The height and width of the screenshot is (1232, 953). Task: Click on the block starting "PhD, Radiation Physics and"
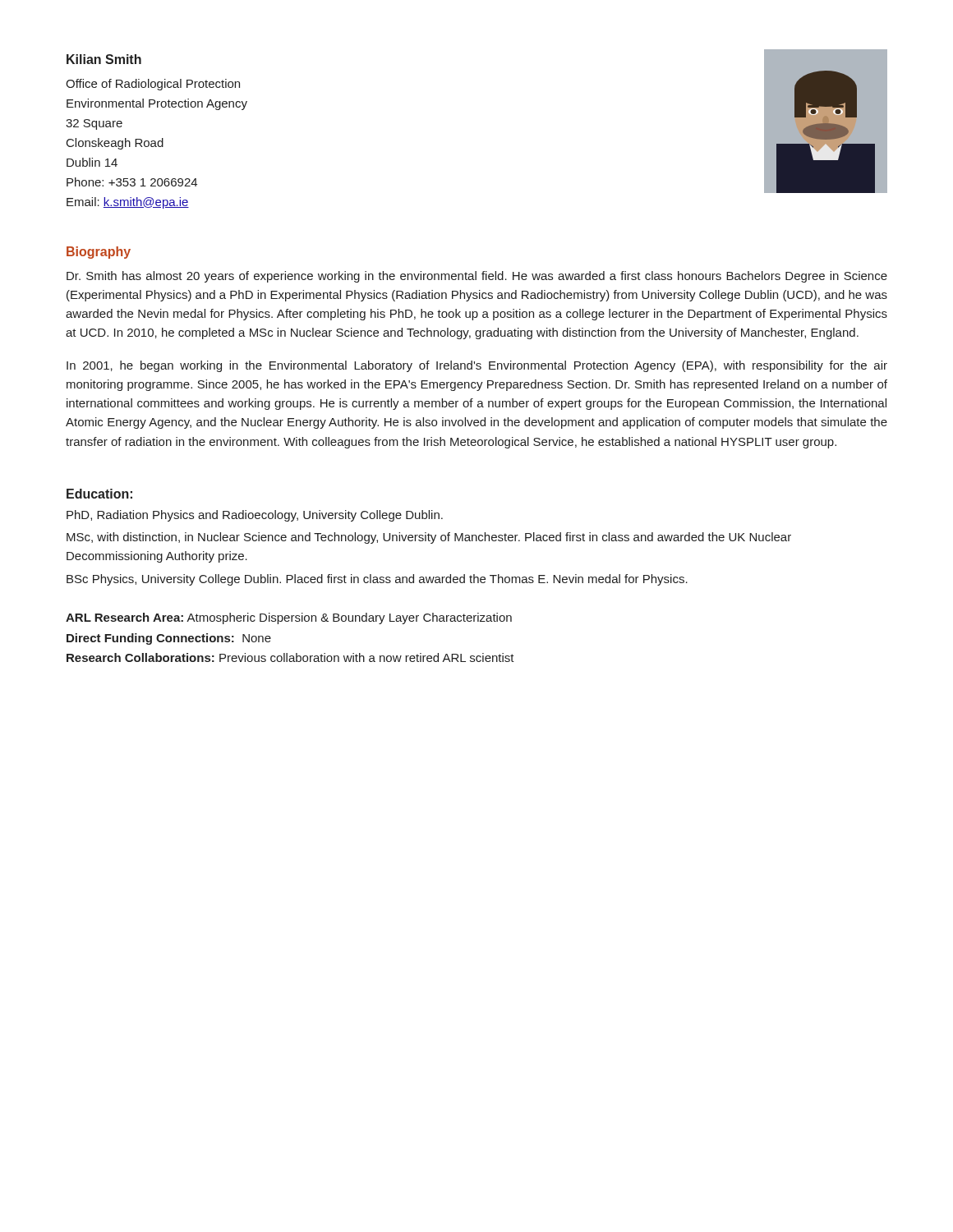[x=476, y=546]
